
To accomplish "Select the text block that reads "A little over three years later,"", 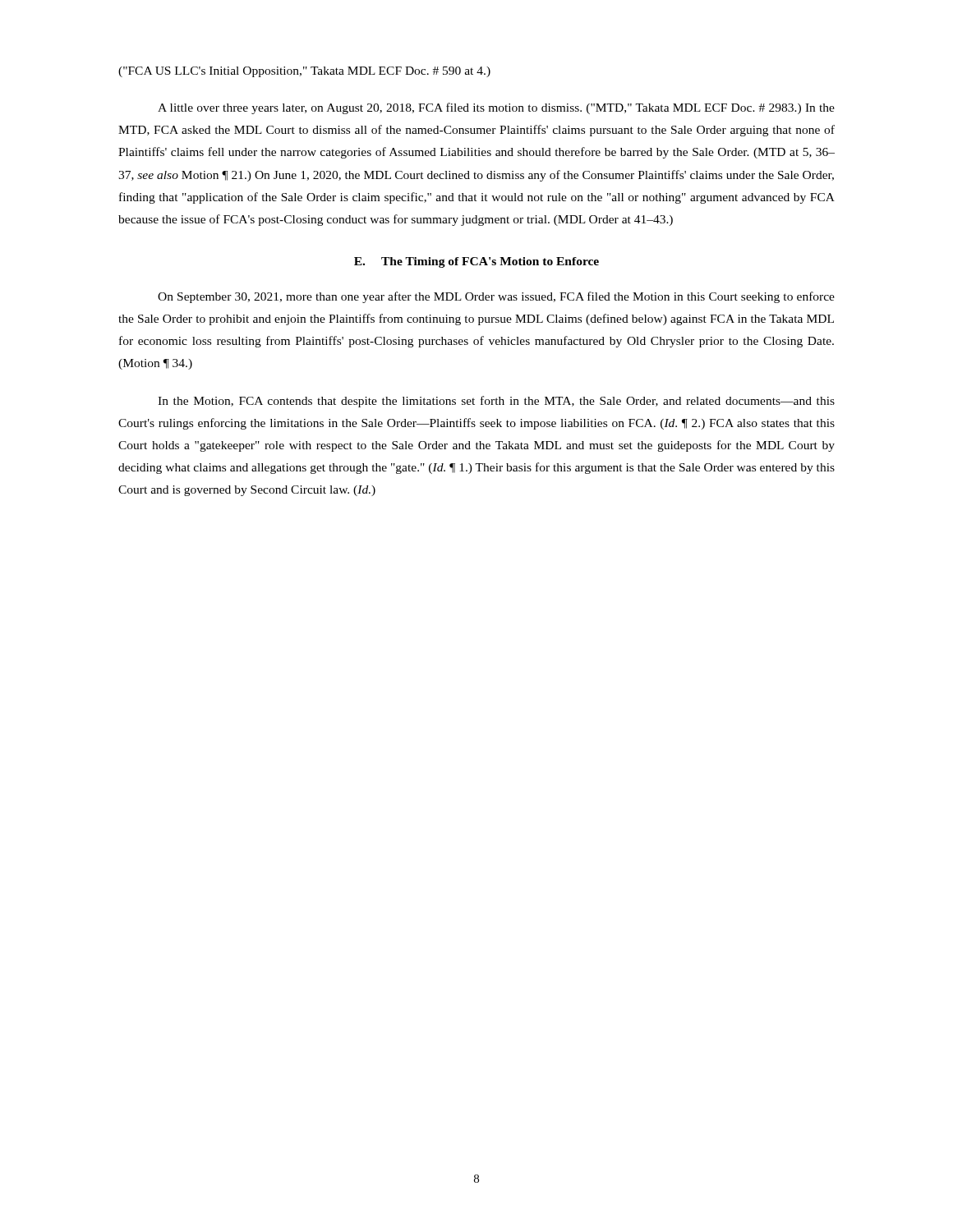I will [x=476, y=163].
